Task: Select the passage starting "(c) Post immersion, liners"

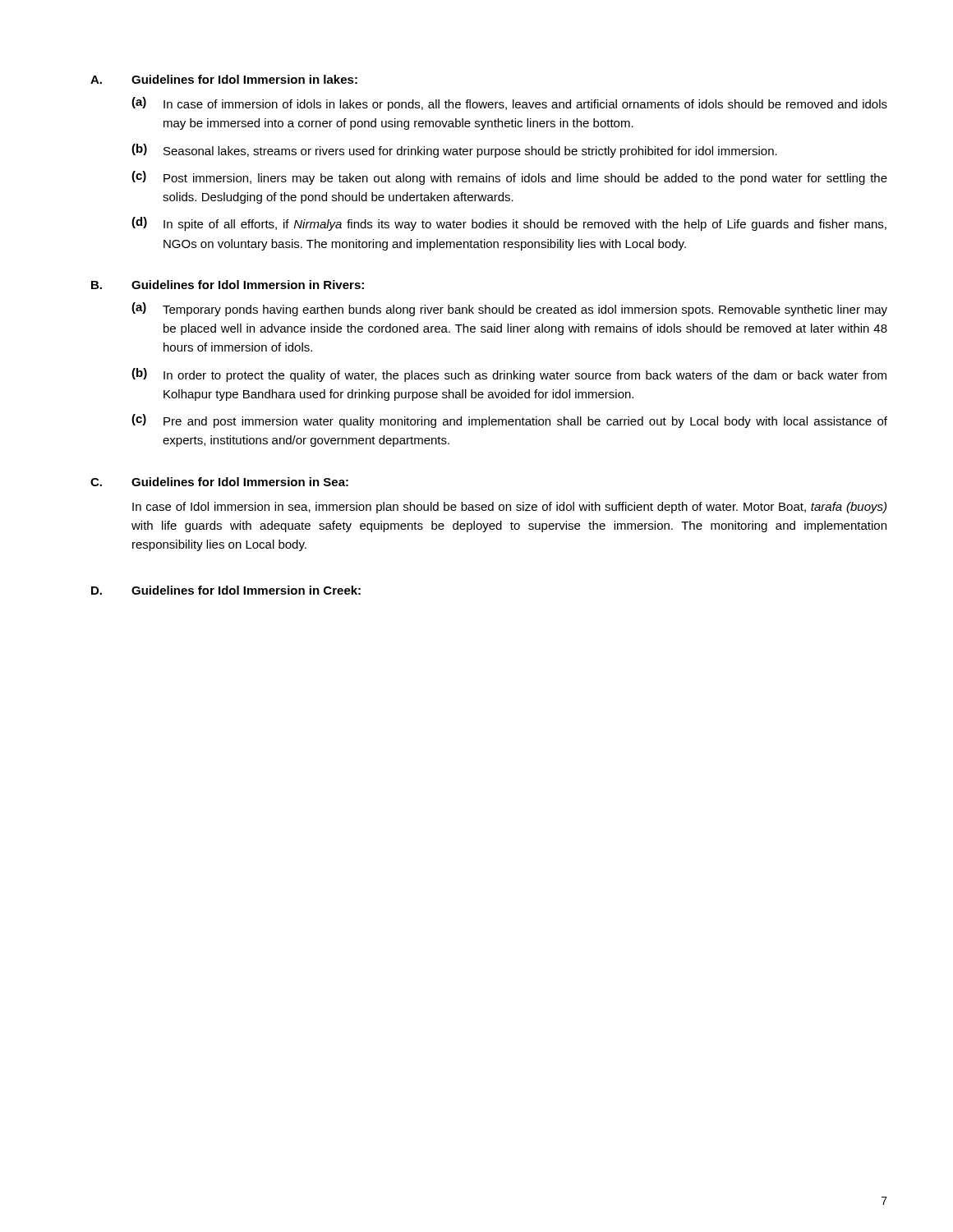Action: tap(509, 187)
